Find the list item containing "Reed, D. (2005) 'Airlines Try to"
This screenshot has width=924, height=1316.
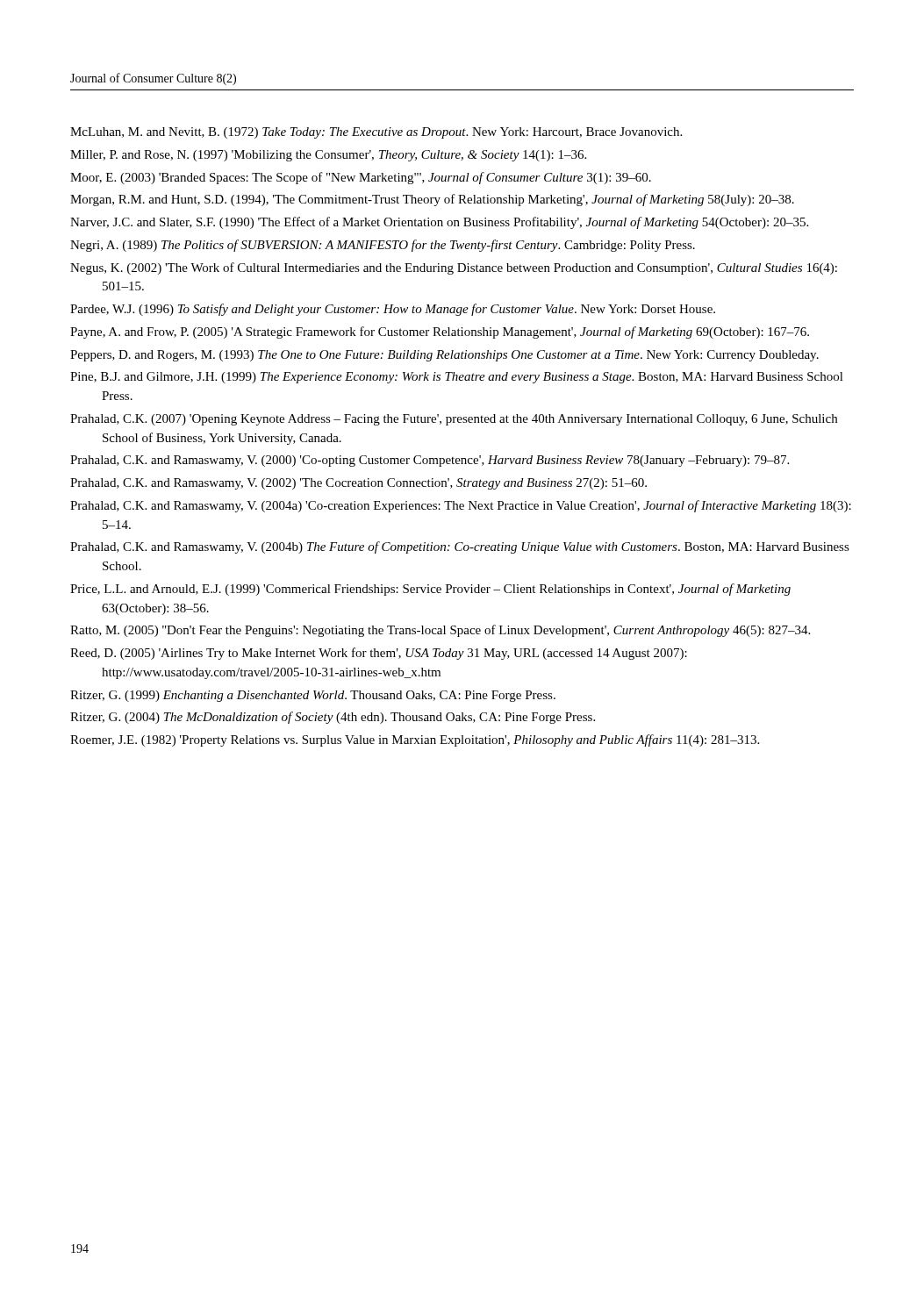pos(379,662)
